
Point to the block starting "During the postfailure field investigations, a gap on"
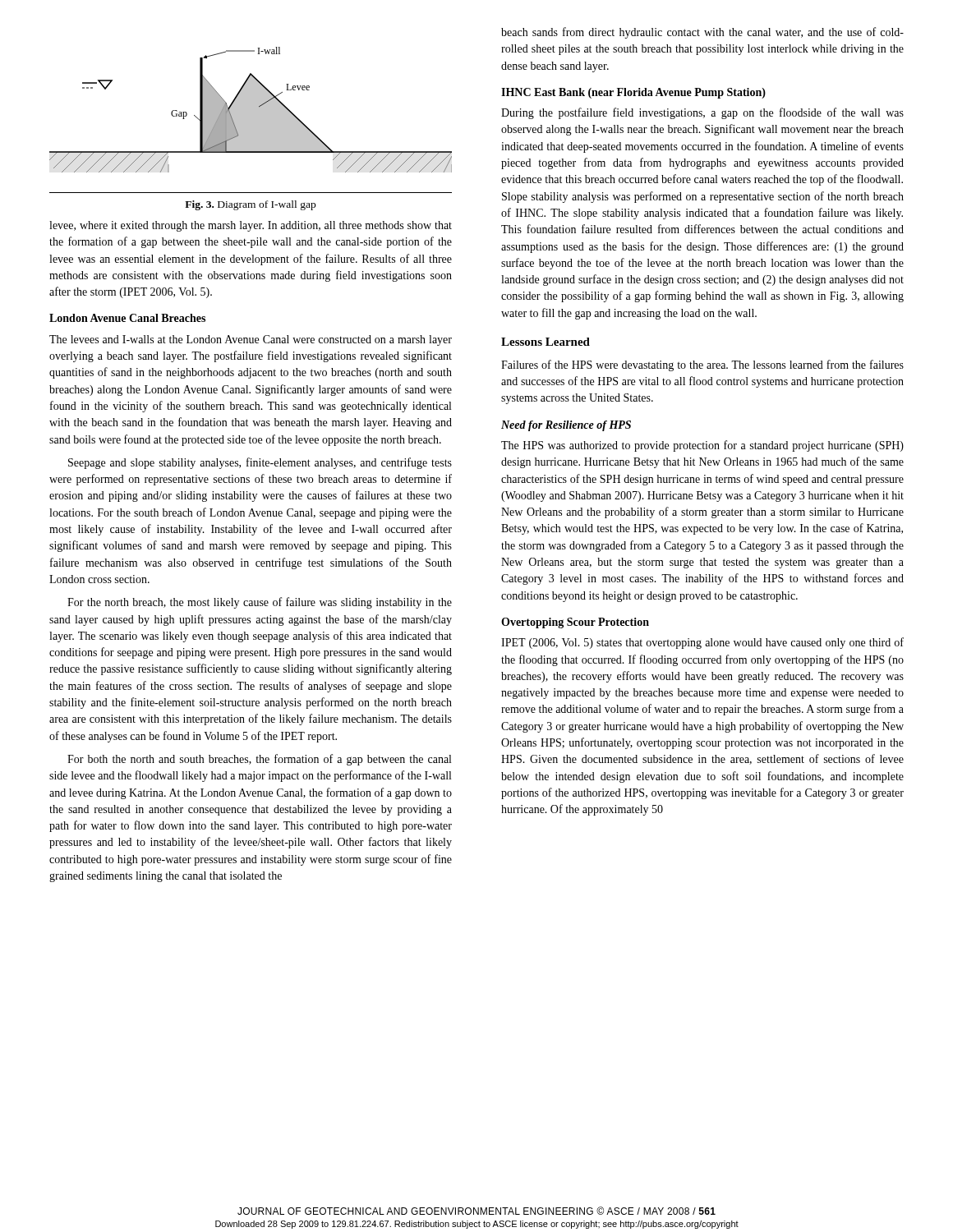702,214
